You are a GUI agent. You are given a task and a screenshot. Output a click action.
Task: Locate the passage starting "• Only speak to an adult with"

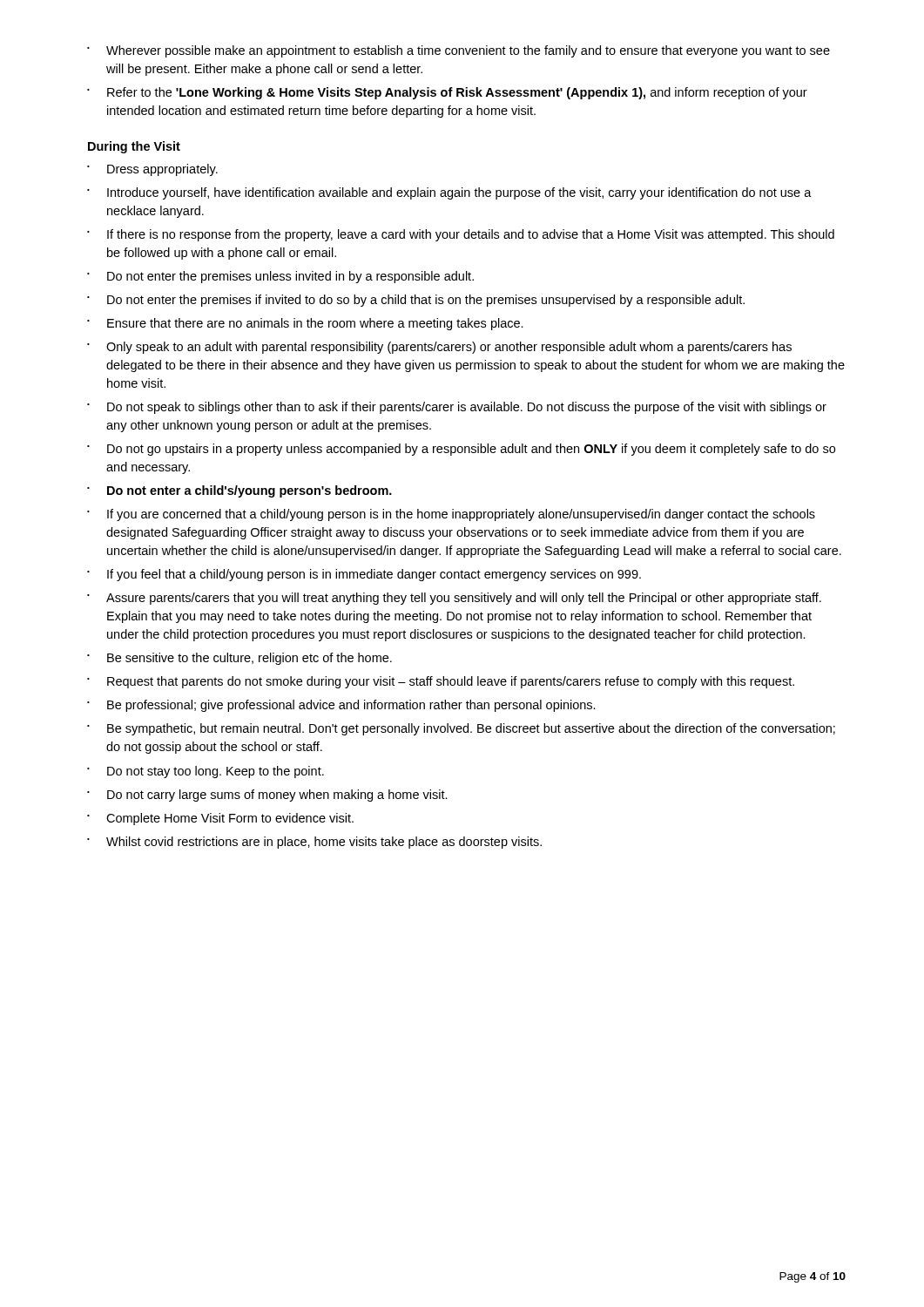tap(466, 366)
